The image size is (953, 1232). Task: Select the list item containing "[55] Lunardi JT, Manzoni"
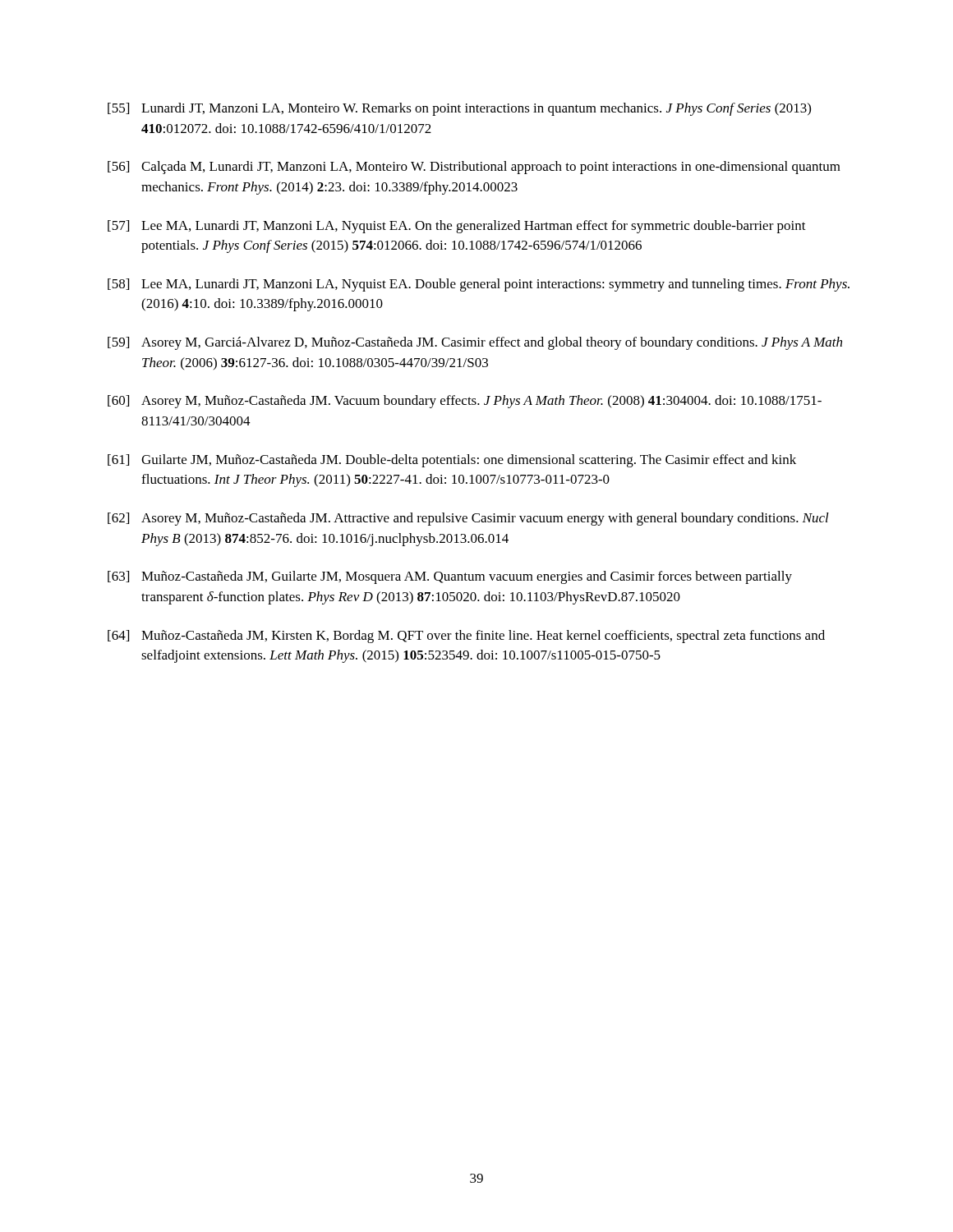(x=481, y=119)
